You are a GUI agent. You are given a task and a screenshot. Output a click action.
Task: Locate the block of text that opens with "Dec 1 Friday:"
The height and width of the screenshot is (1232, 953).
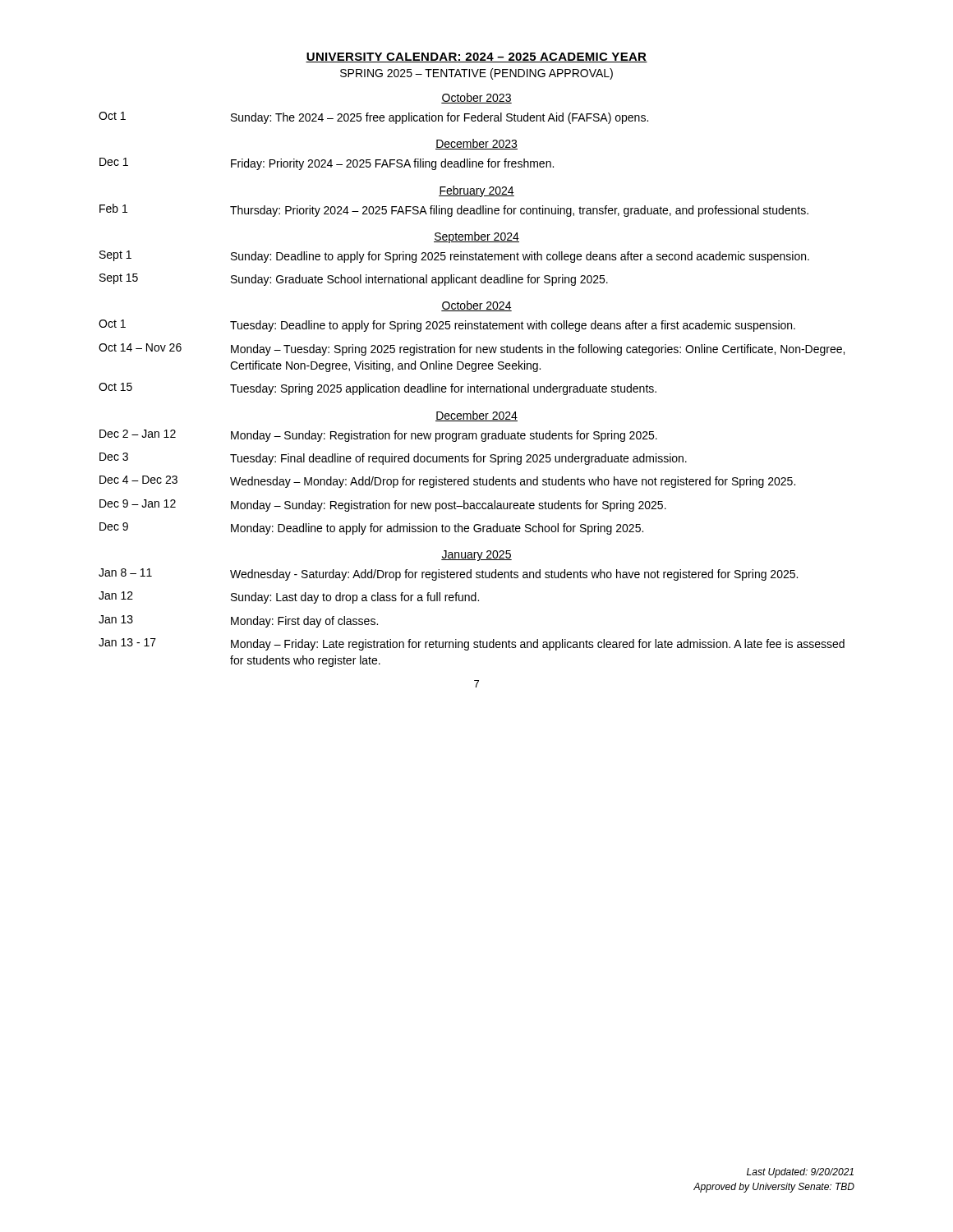(476, 164)
